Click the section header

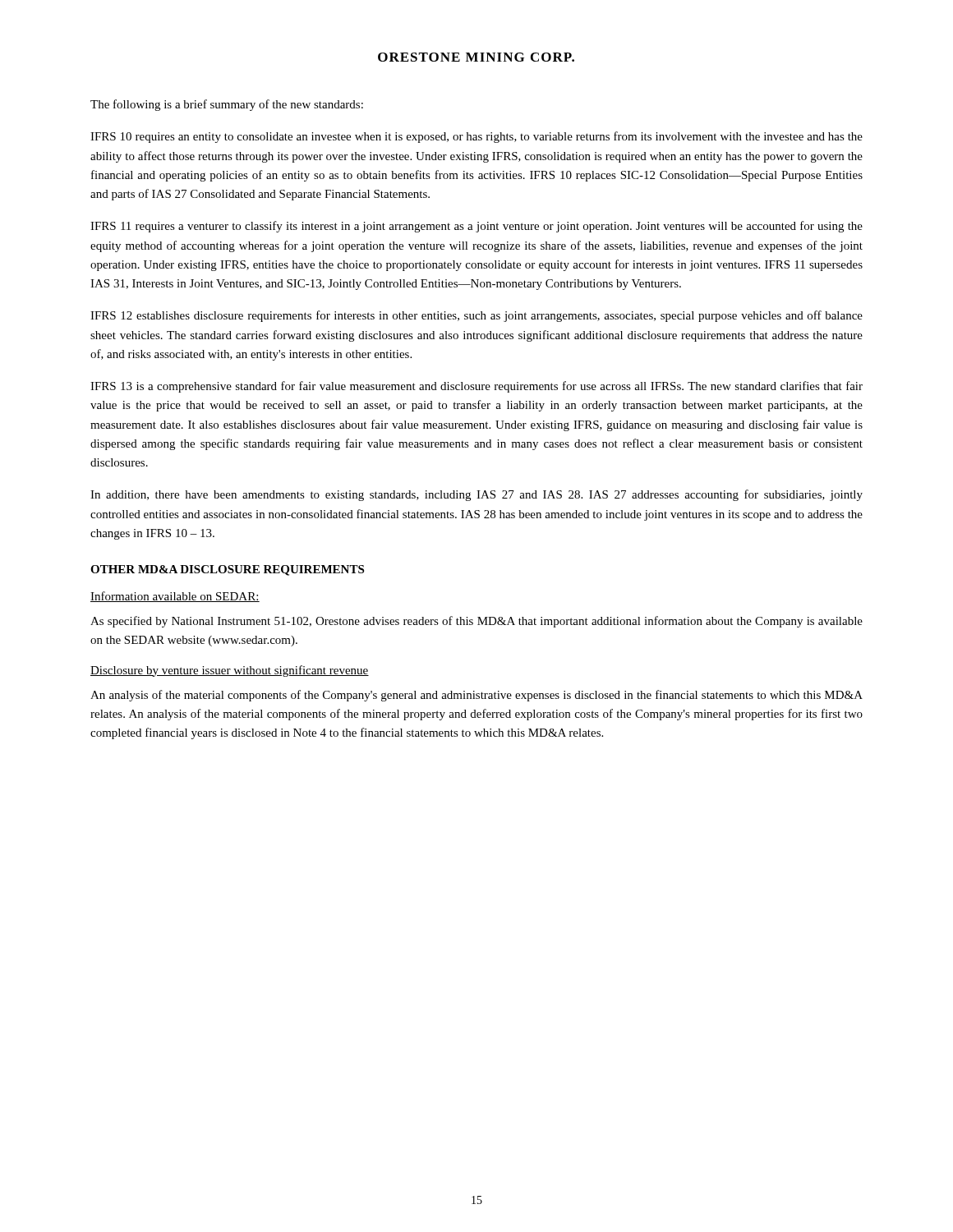227,569
